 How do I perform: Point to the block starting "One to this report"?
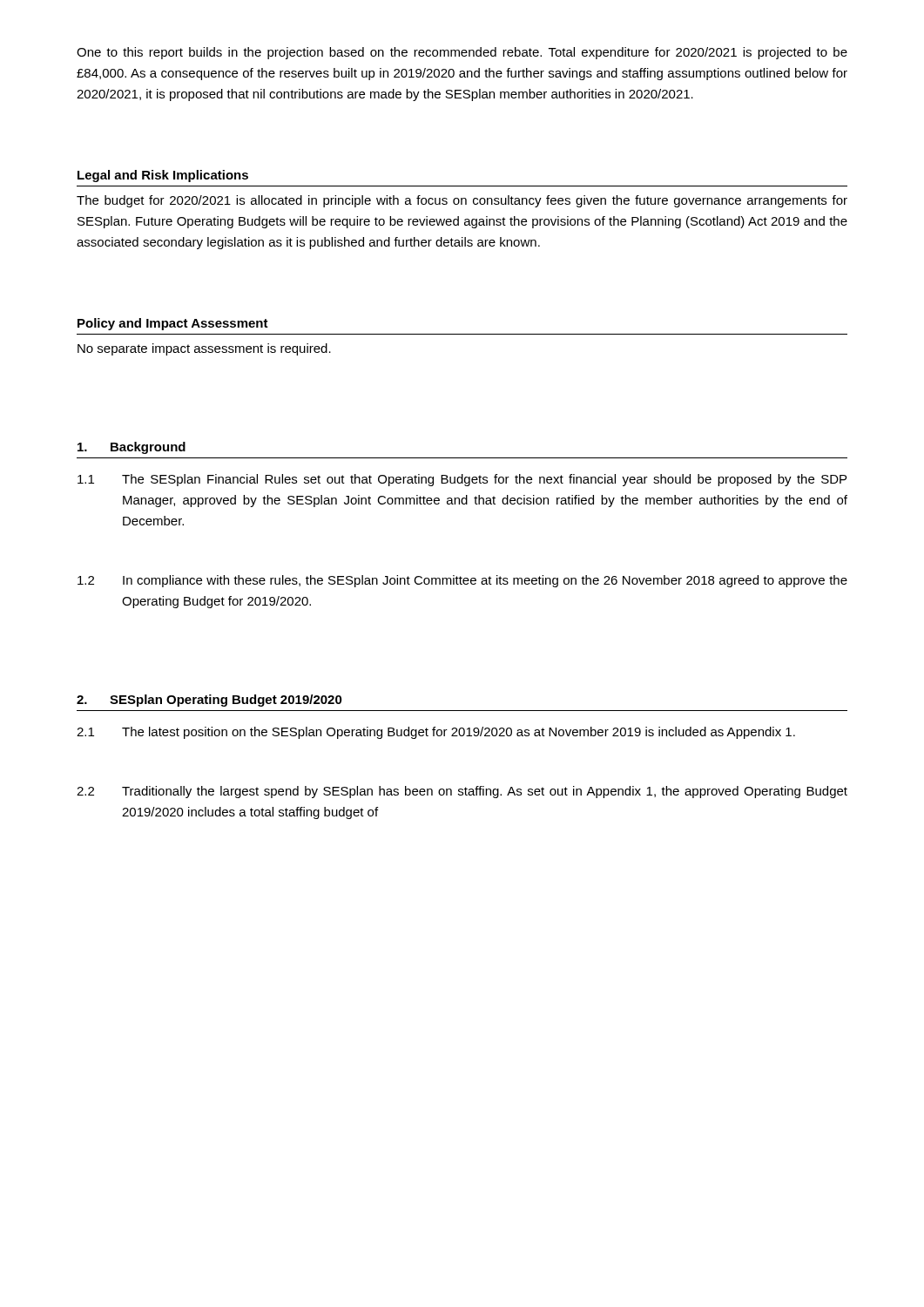(x=462, y=73)
